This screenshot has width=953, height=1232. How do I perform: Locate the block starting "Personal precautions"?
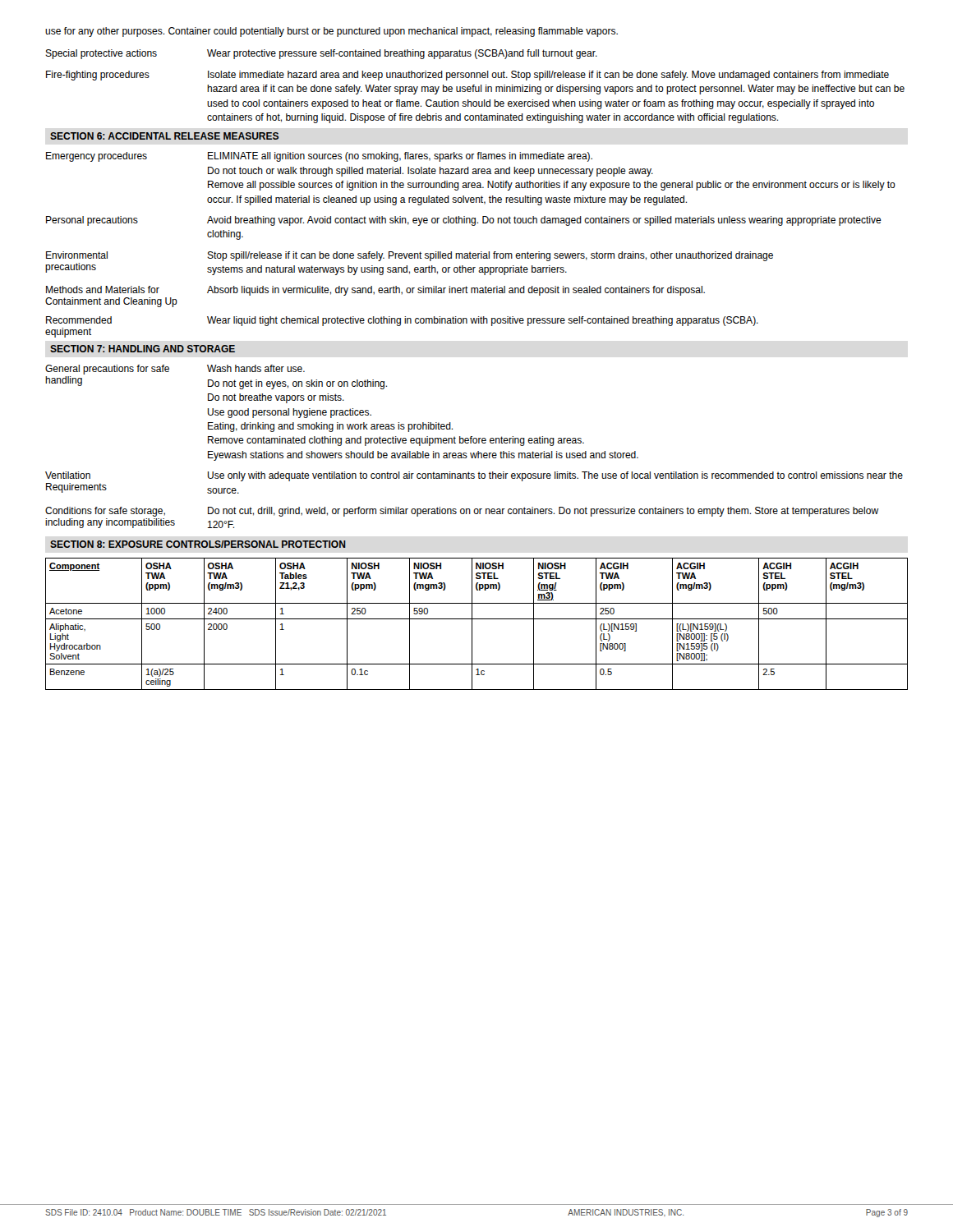point(91,220)
